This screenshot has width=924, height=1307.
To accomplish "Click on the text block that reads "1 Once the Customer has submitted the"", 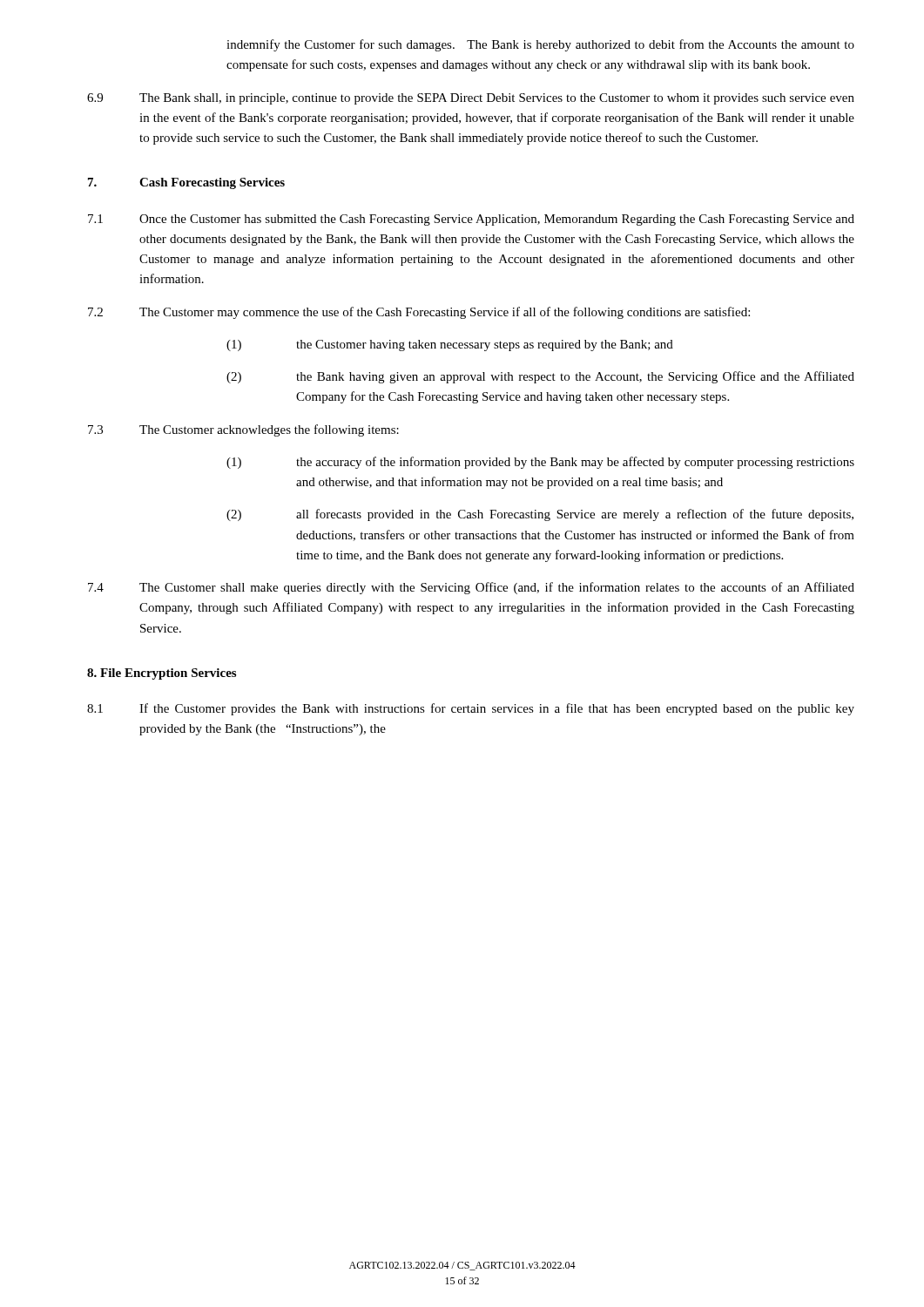I will coord(471,249).
